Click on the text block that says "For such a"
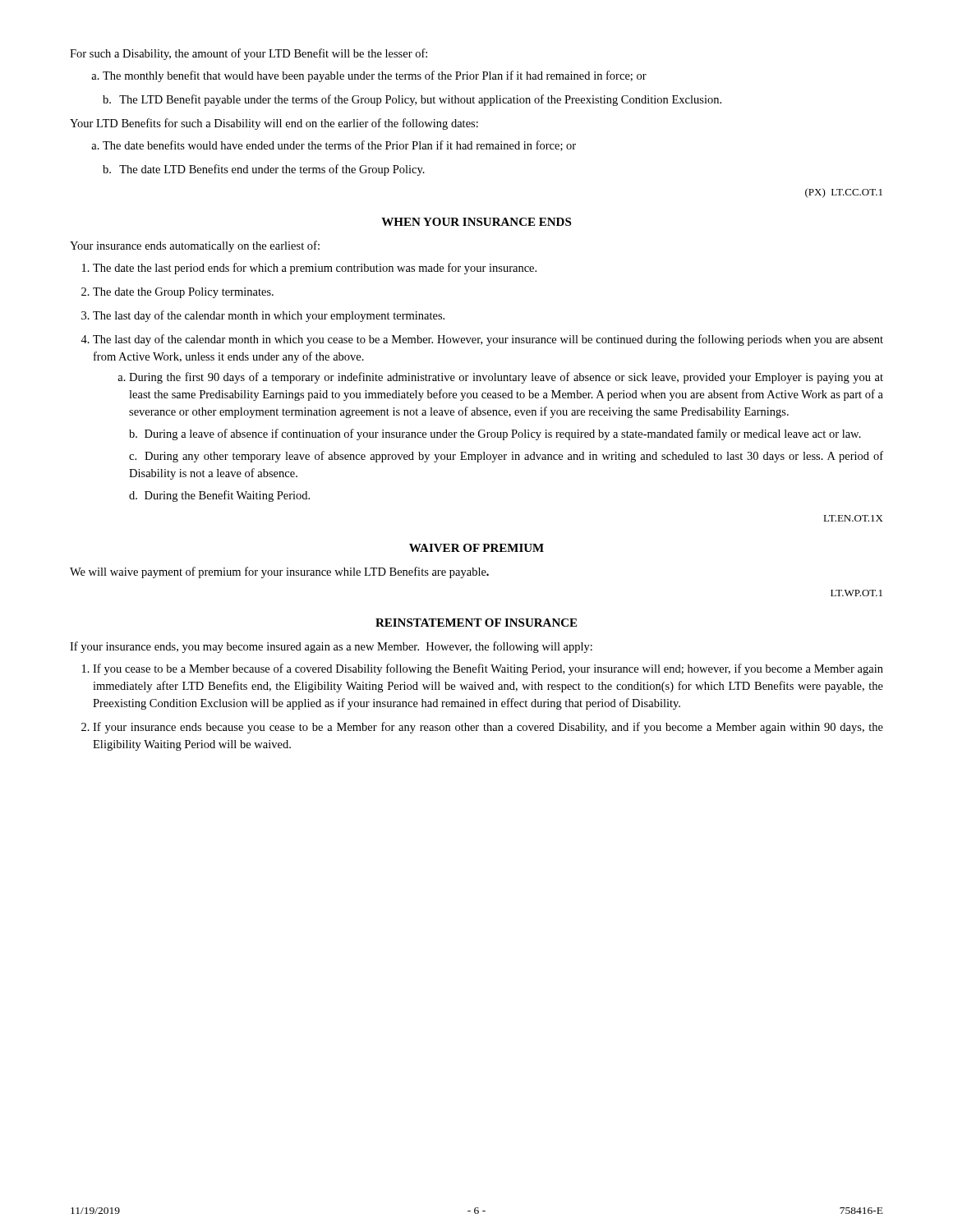 pos(249,54)
